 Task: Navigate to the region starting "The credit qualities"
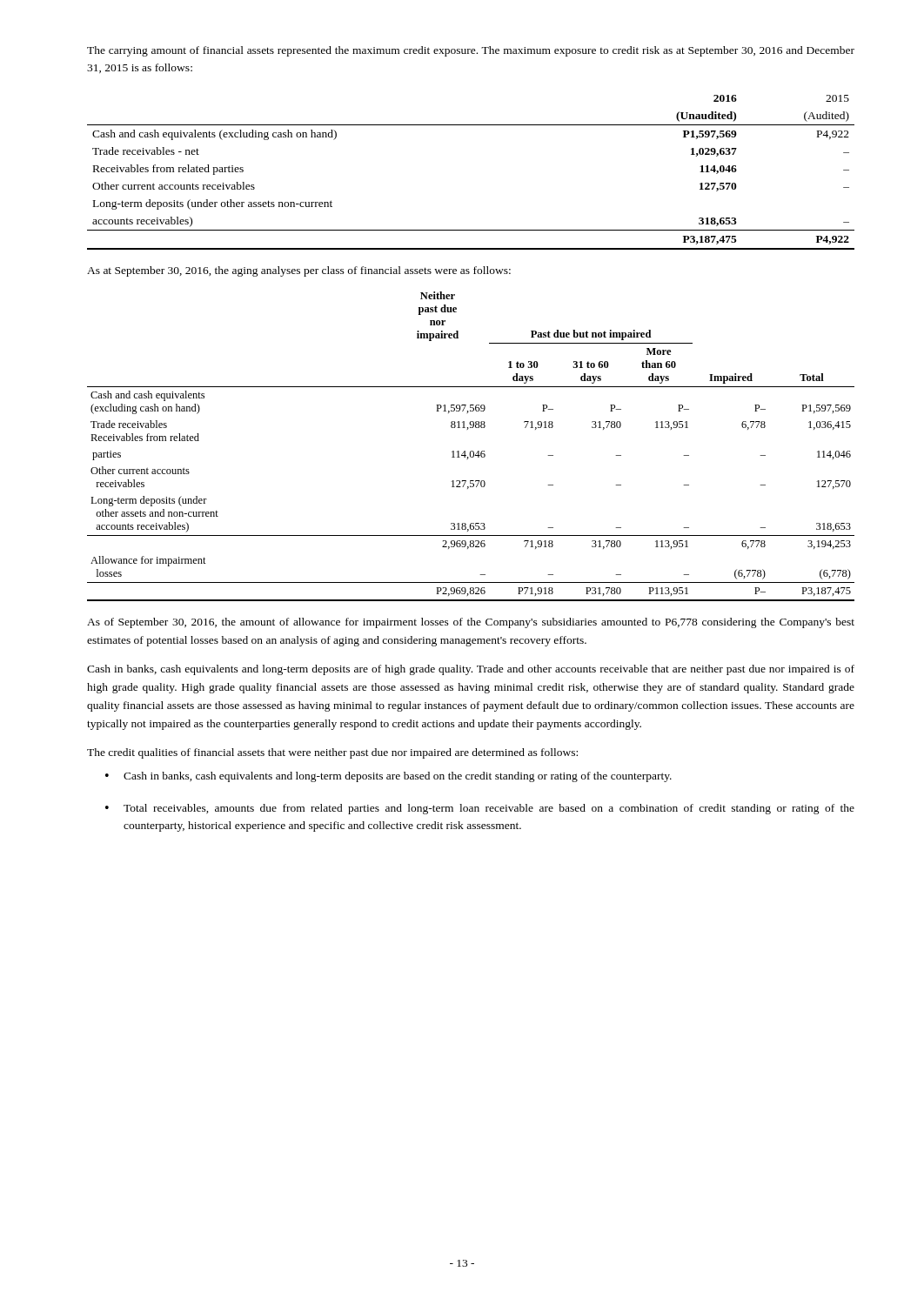pyautogui.click(x=333, y=752)
